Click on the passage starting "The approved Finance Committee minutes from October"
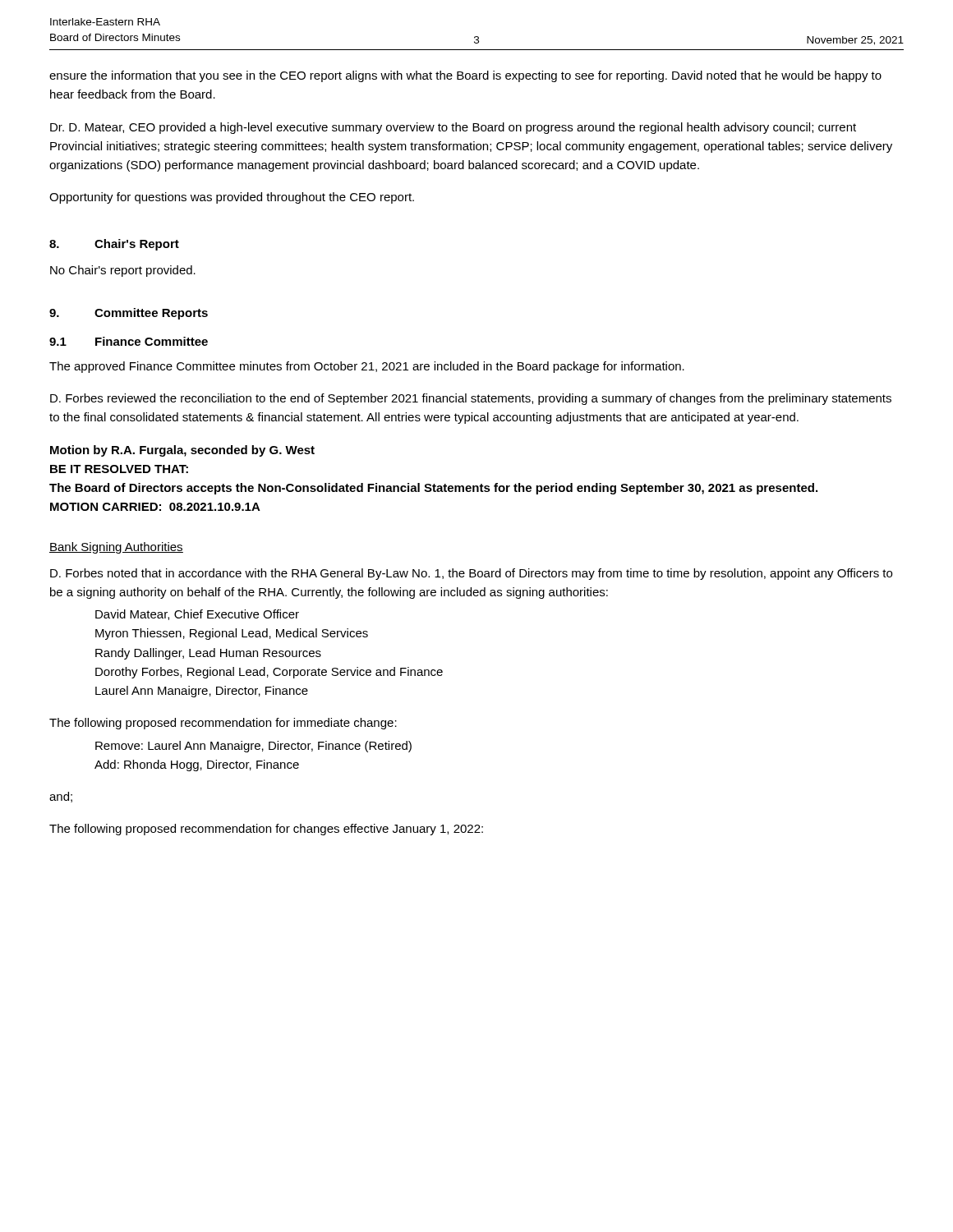The image size is (953, 1232). 367,366
